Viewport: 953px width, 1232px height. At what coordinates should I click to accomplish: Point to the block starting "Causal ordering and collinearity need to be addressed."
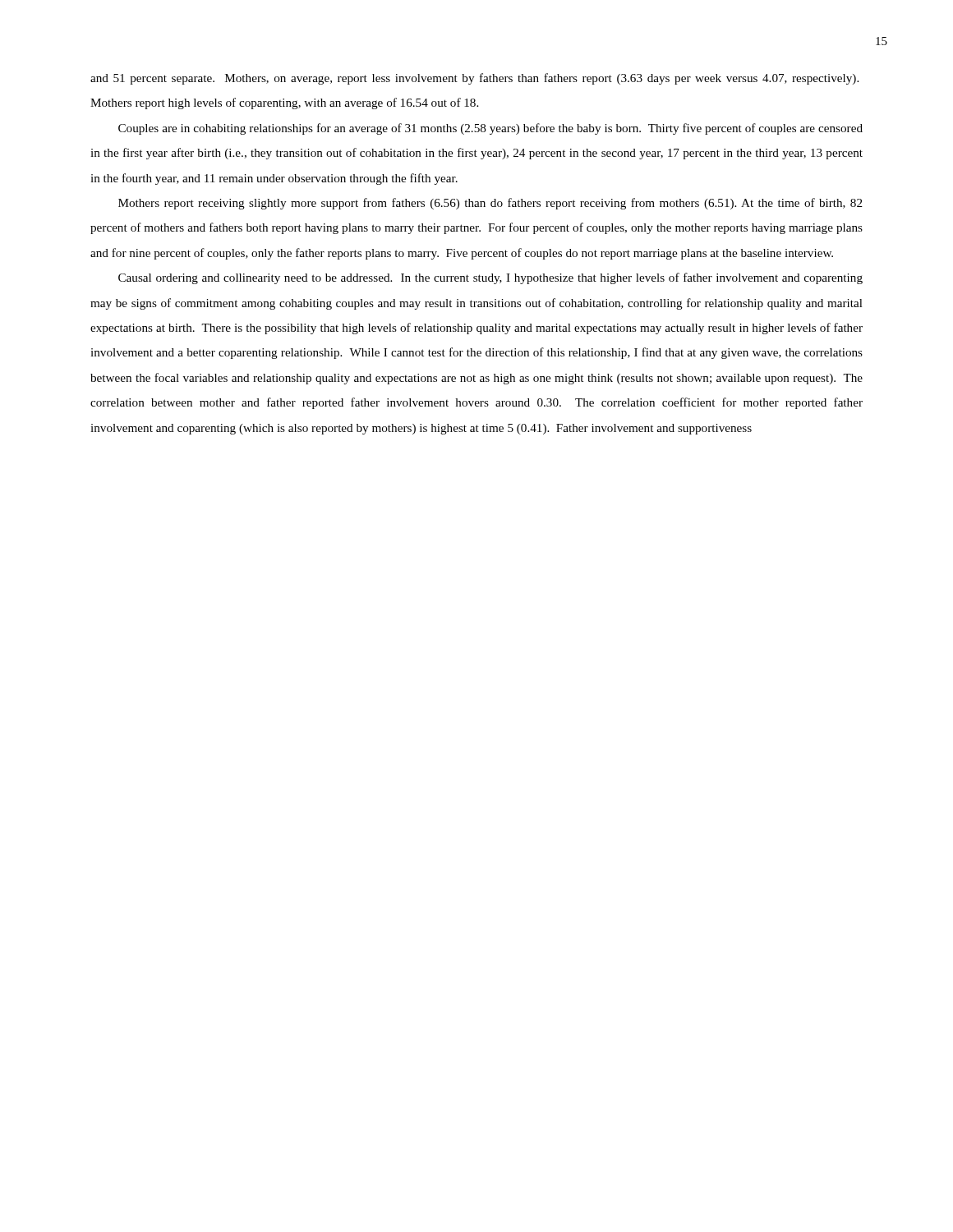476,352
